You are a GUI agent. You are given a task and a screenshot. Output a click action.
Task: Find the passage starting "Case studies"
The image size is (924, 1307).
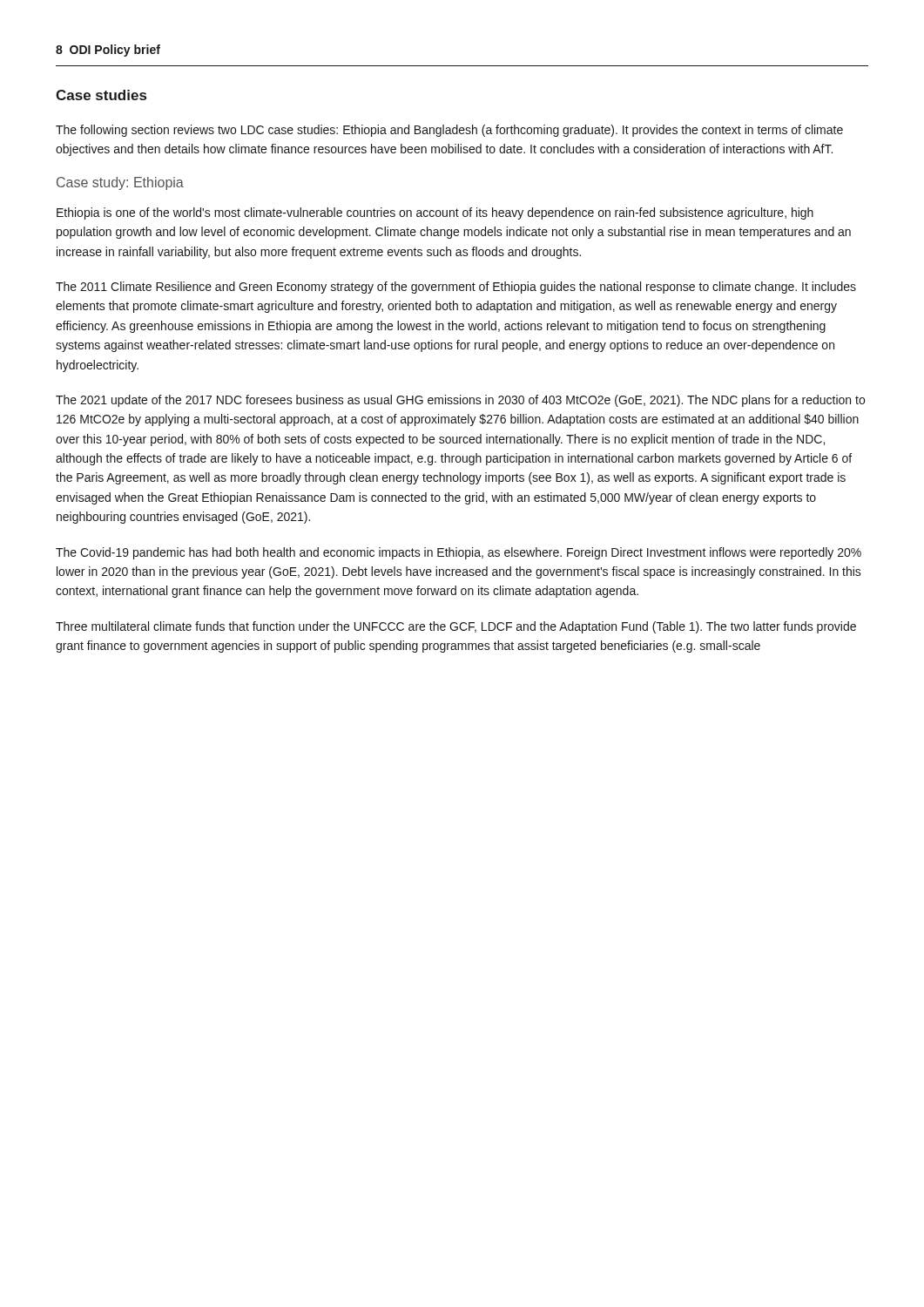(x=101, y=95)
